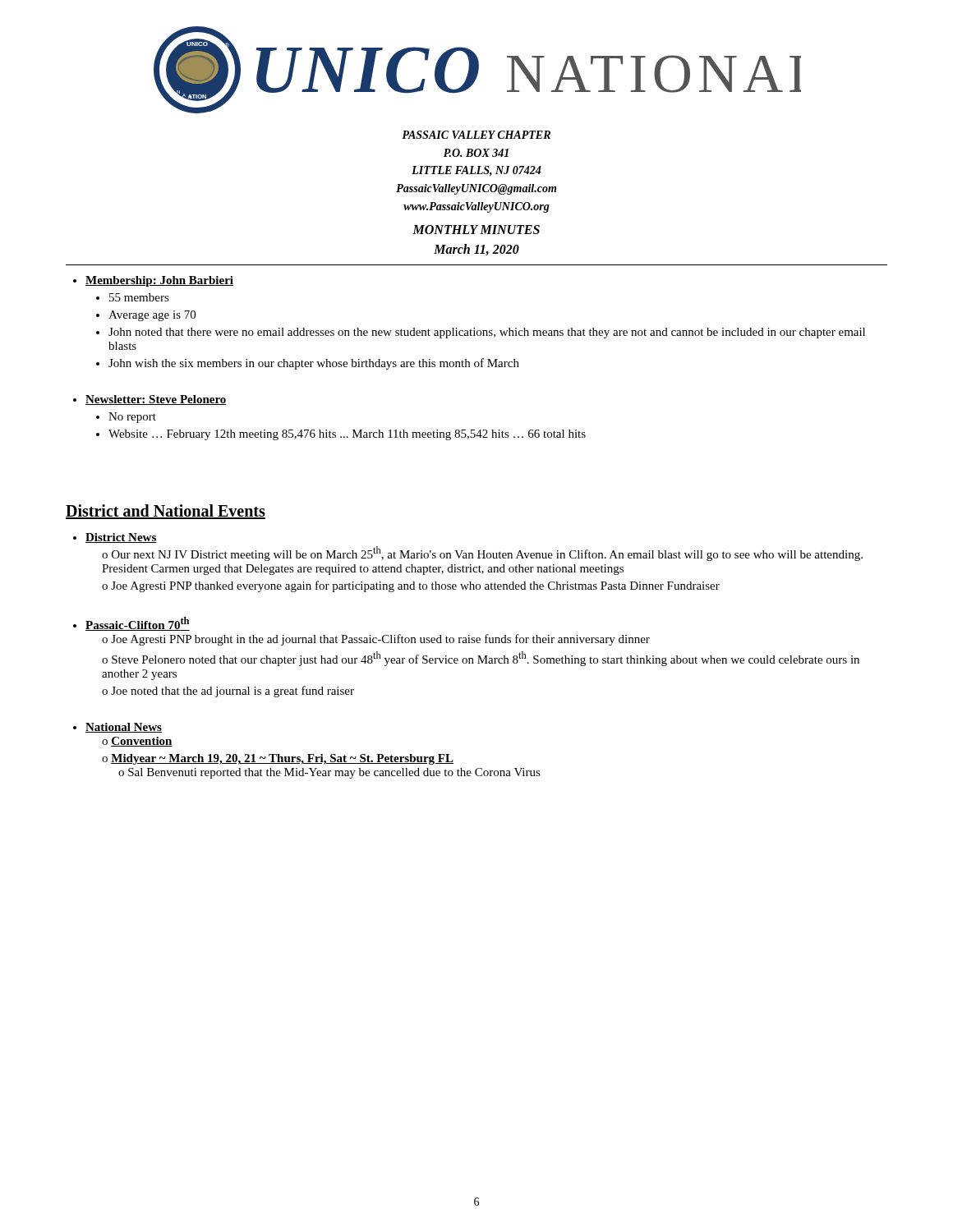Find the element starting "MONTHLY MINUTES March 11,"

[476, 240]
